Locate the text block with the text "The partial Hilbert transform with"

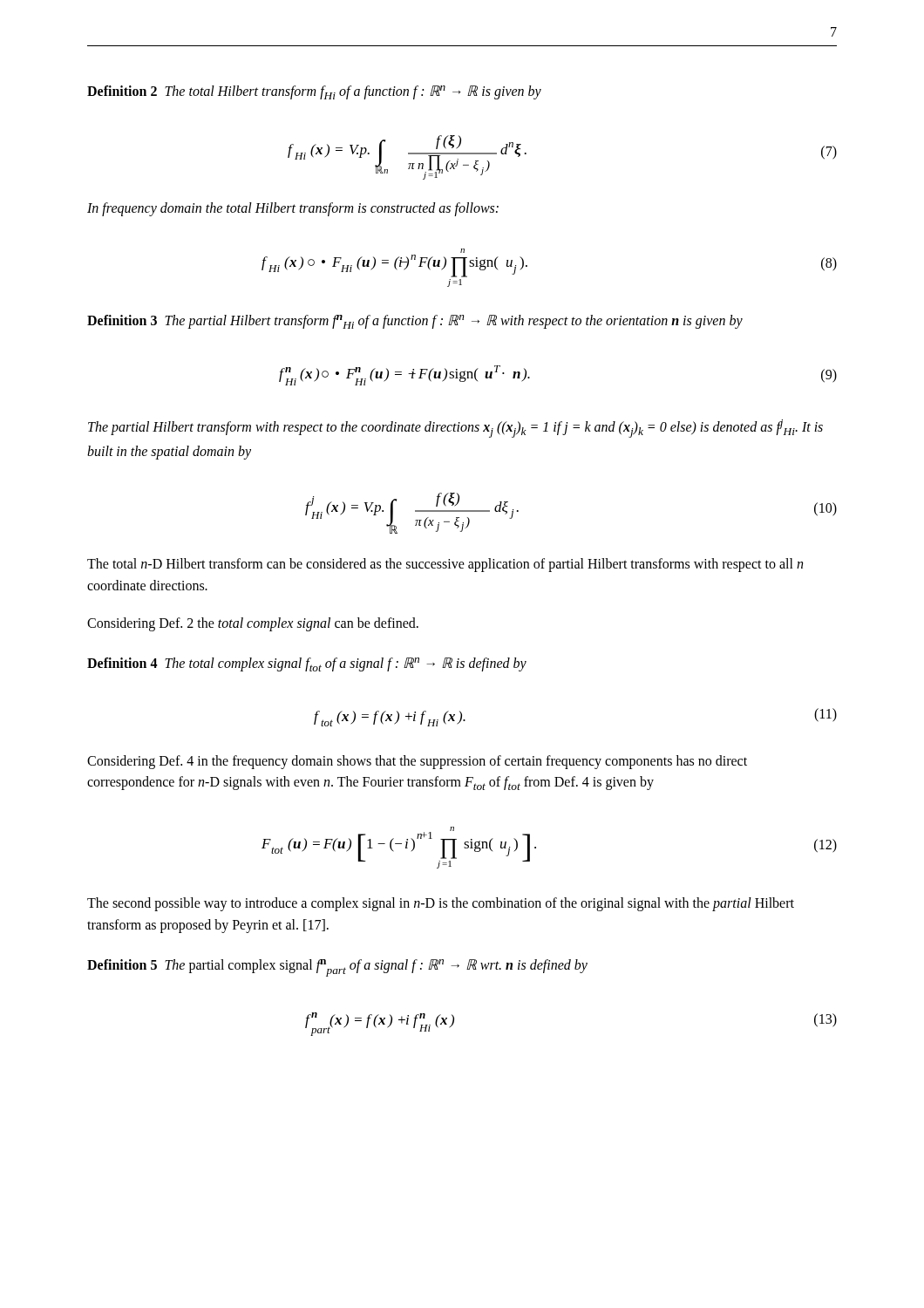(x=455, y=438)
